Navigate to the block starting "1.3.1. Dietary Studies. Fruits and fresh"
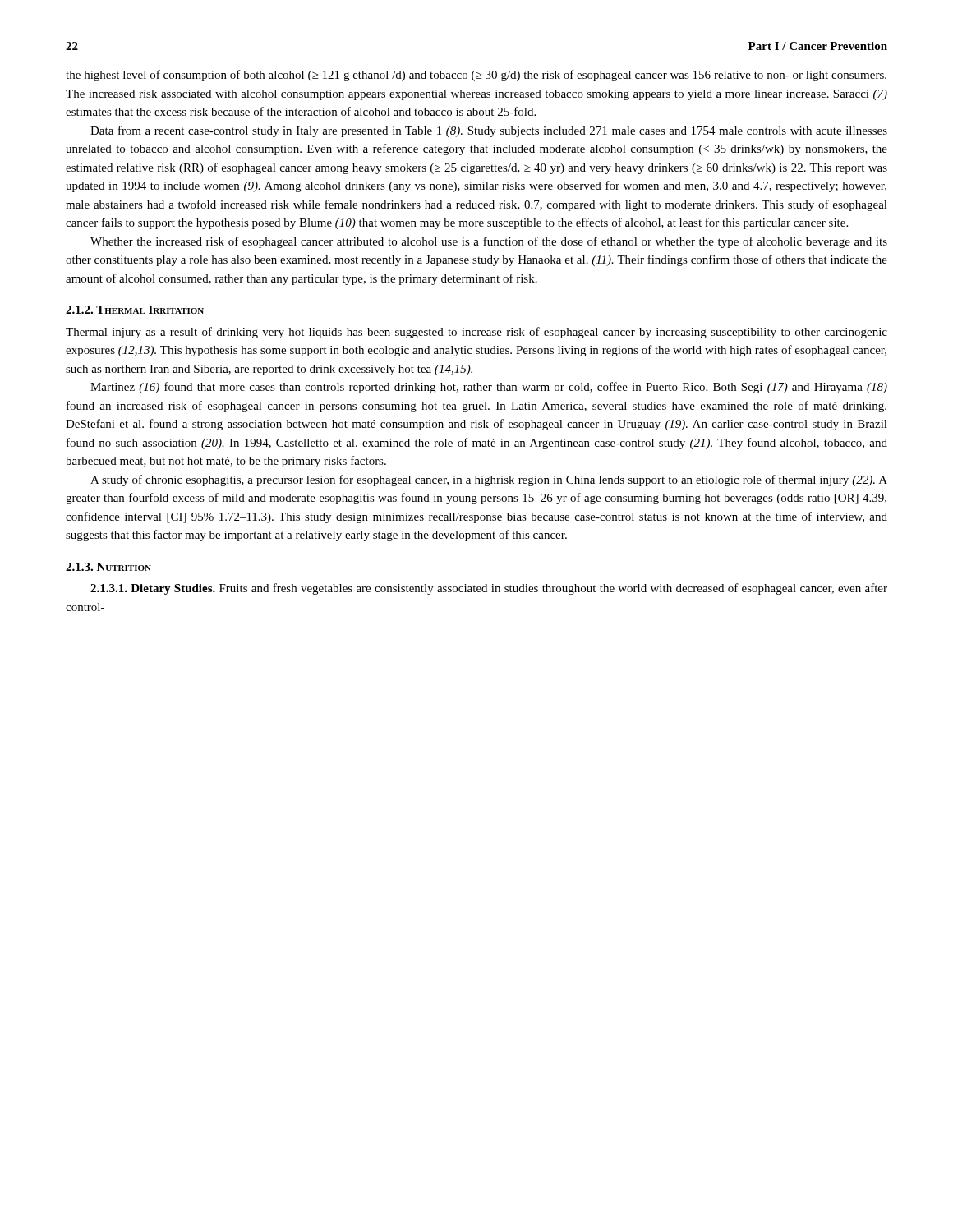 (x=476, y=598)
